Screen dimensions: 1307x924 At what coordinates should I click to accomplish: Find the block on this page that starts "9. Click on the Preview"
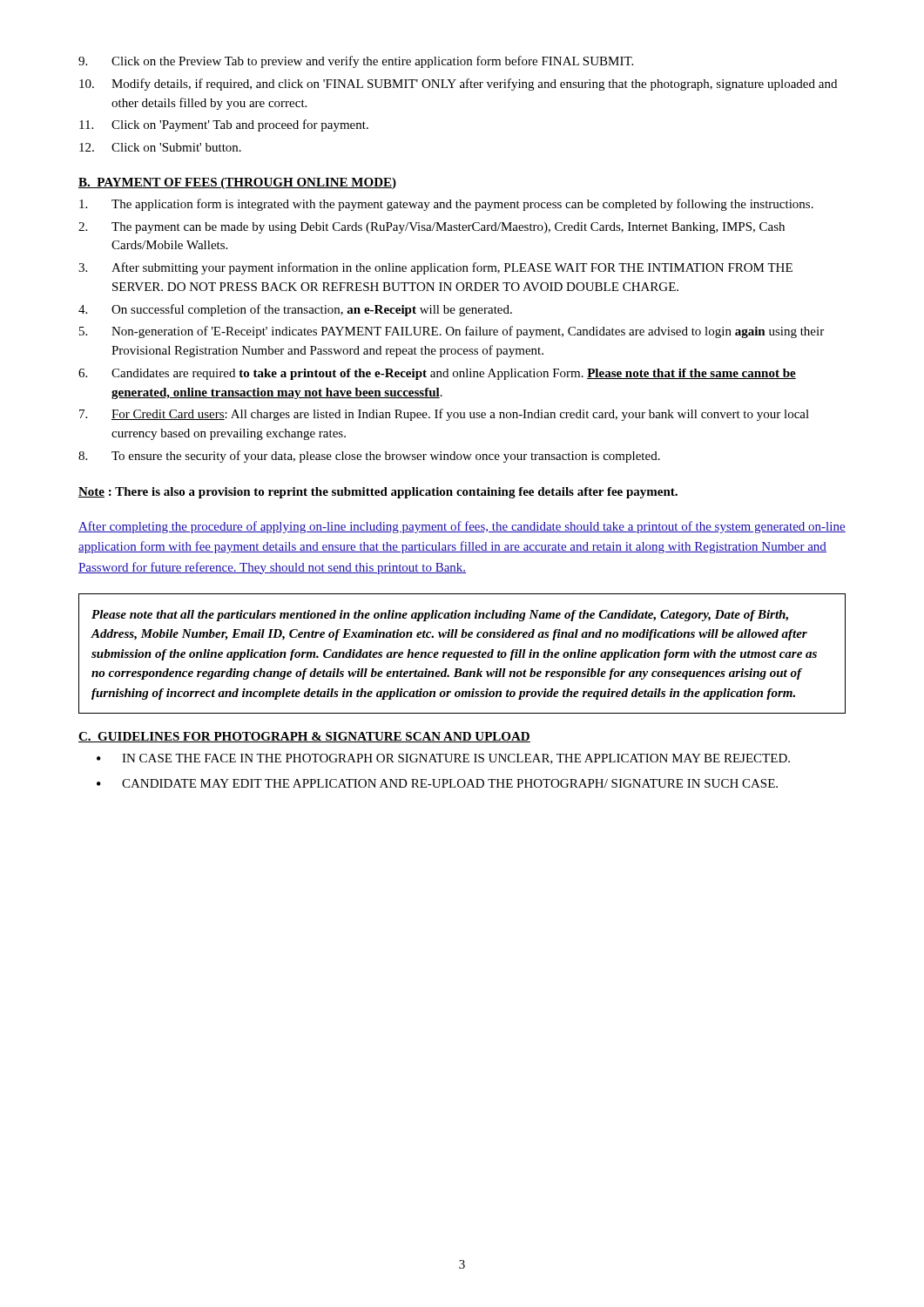(462, 62)
